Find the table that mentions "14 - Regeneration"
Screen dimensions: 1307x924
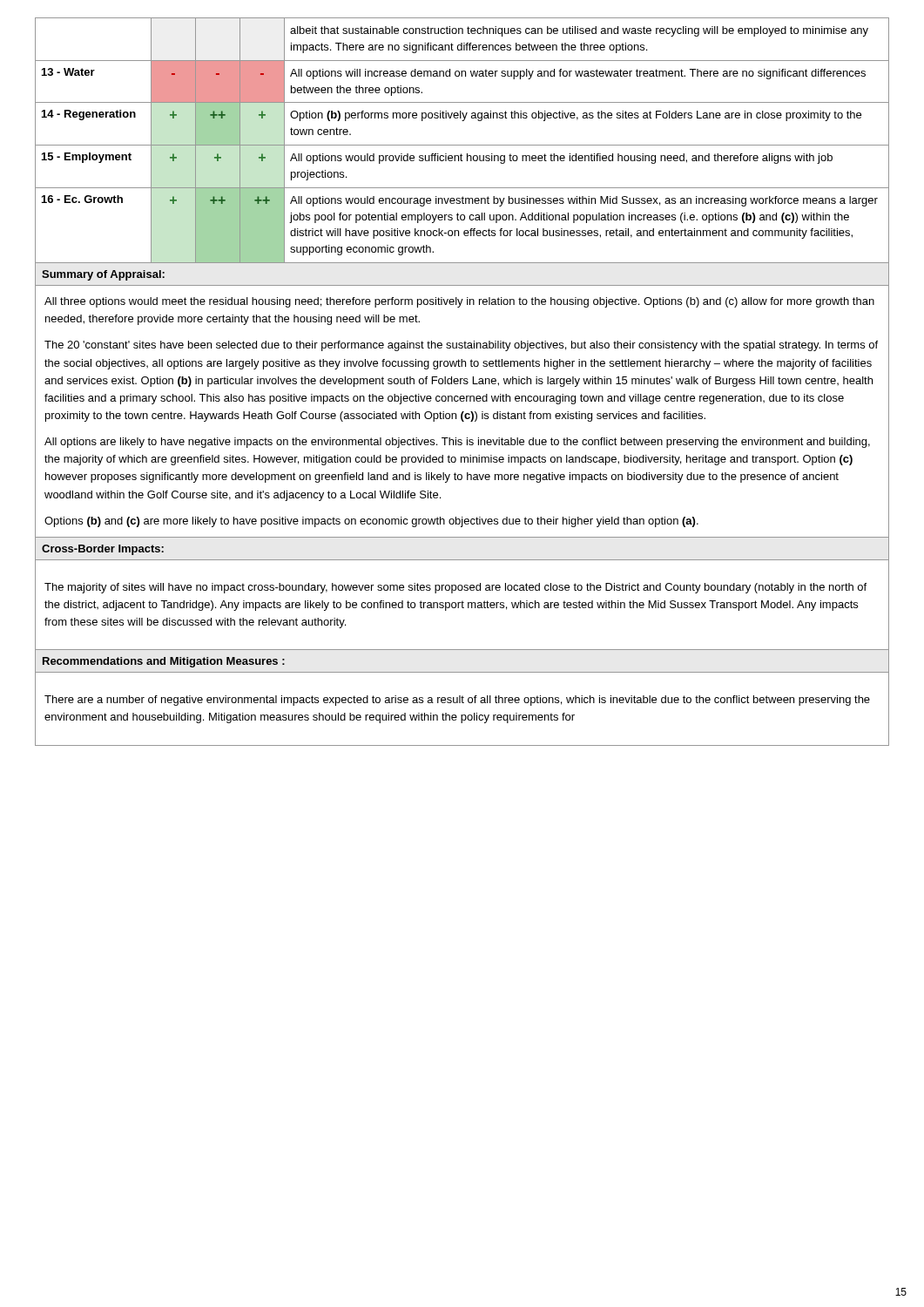click(x=462, y=140)
